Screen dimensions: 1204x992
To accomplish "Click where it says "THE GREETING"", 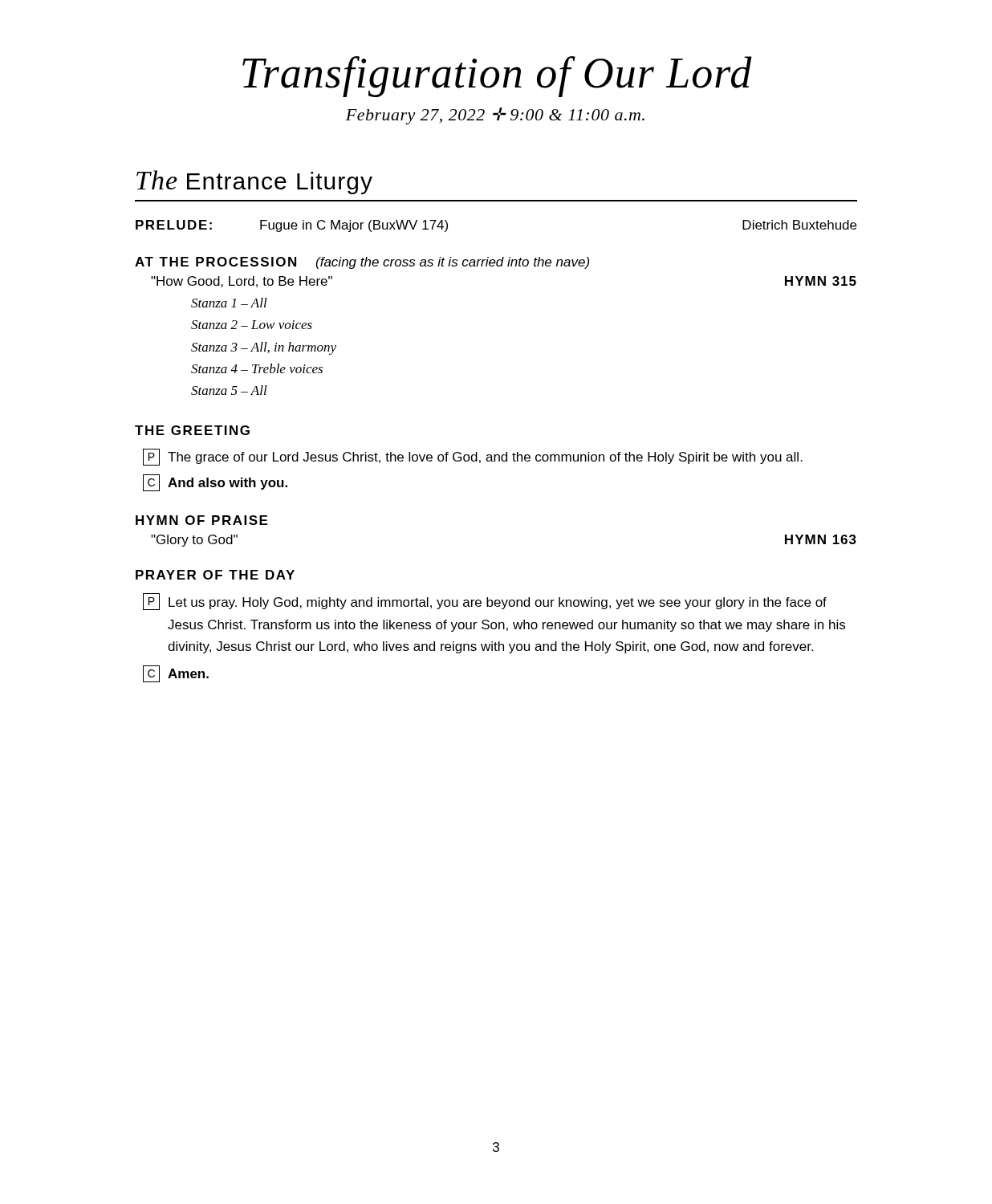I will pyautogui.click(x=193, y=430).
